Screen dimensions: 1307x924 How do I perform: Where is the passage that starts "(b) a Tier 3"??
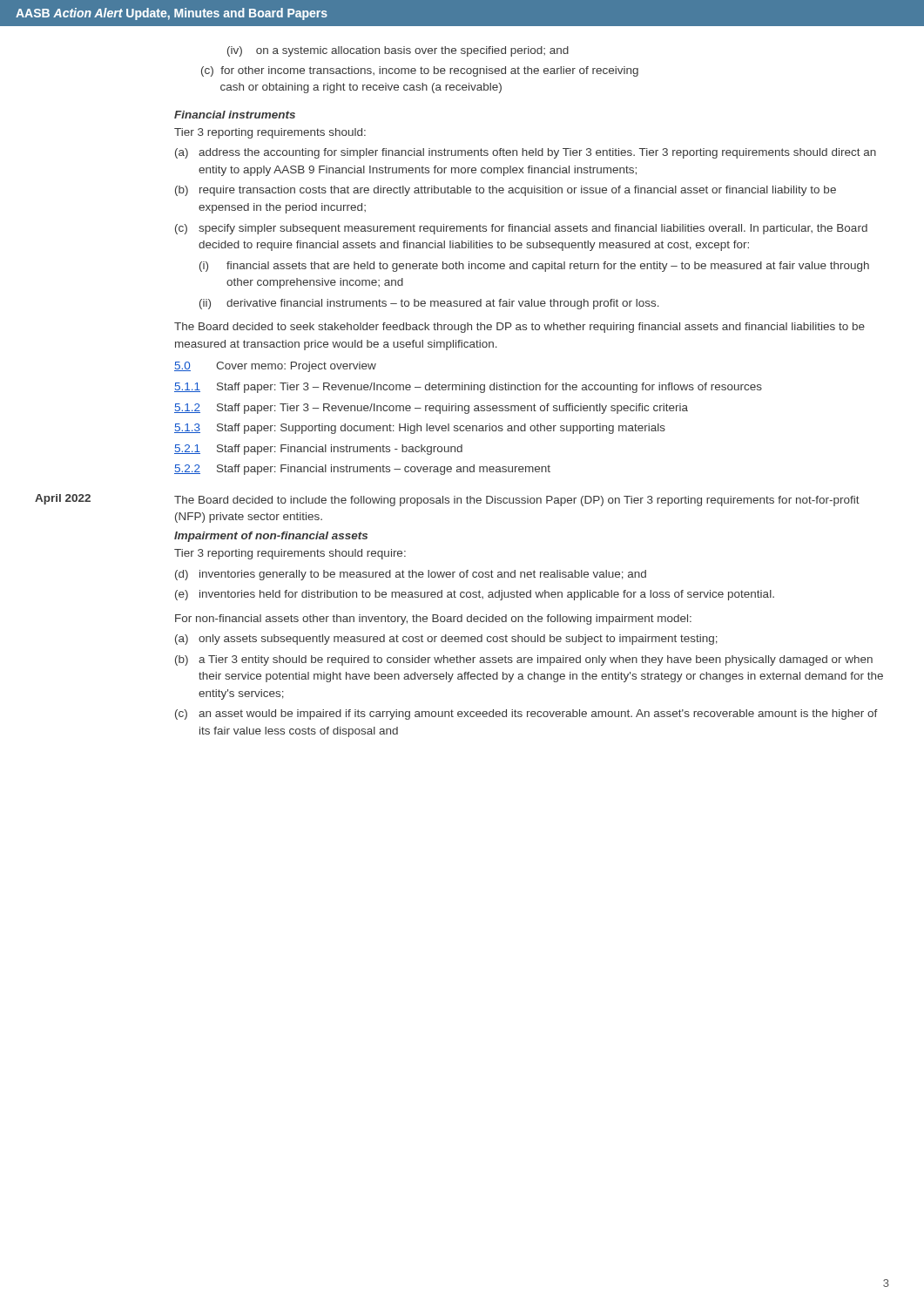(x=532, y=676)
